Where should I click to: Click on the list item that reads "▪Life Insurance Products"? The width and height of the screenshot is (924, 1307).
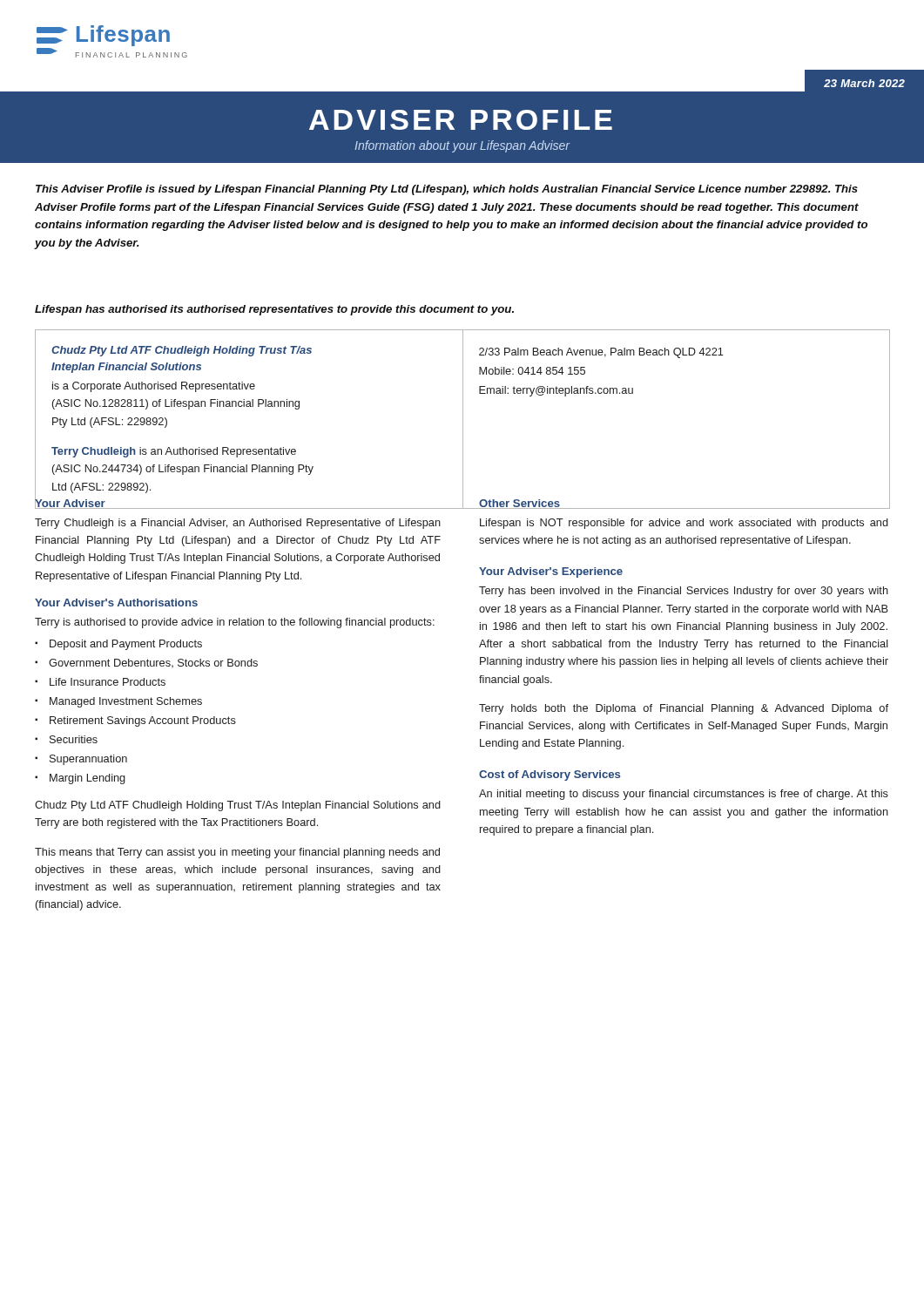[x=100, y=681]
